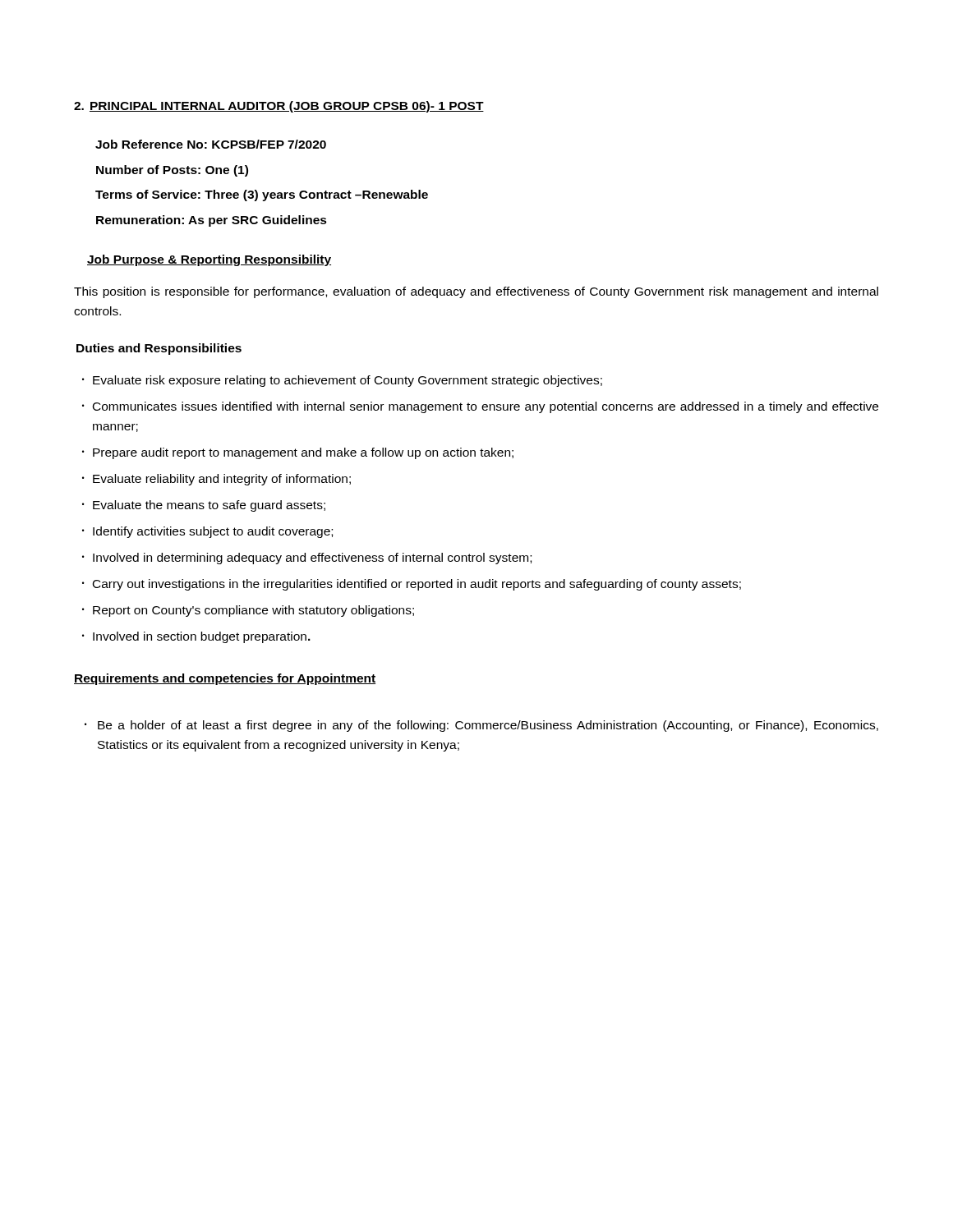Locate the text "• Report on County's compliance with statutory obligations;"

point(248,611)
